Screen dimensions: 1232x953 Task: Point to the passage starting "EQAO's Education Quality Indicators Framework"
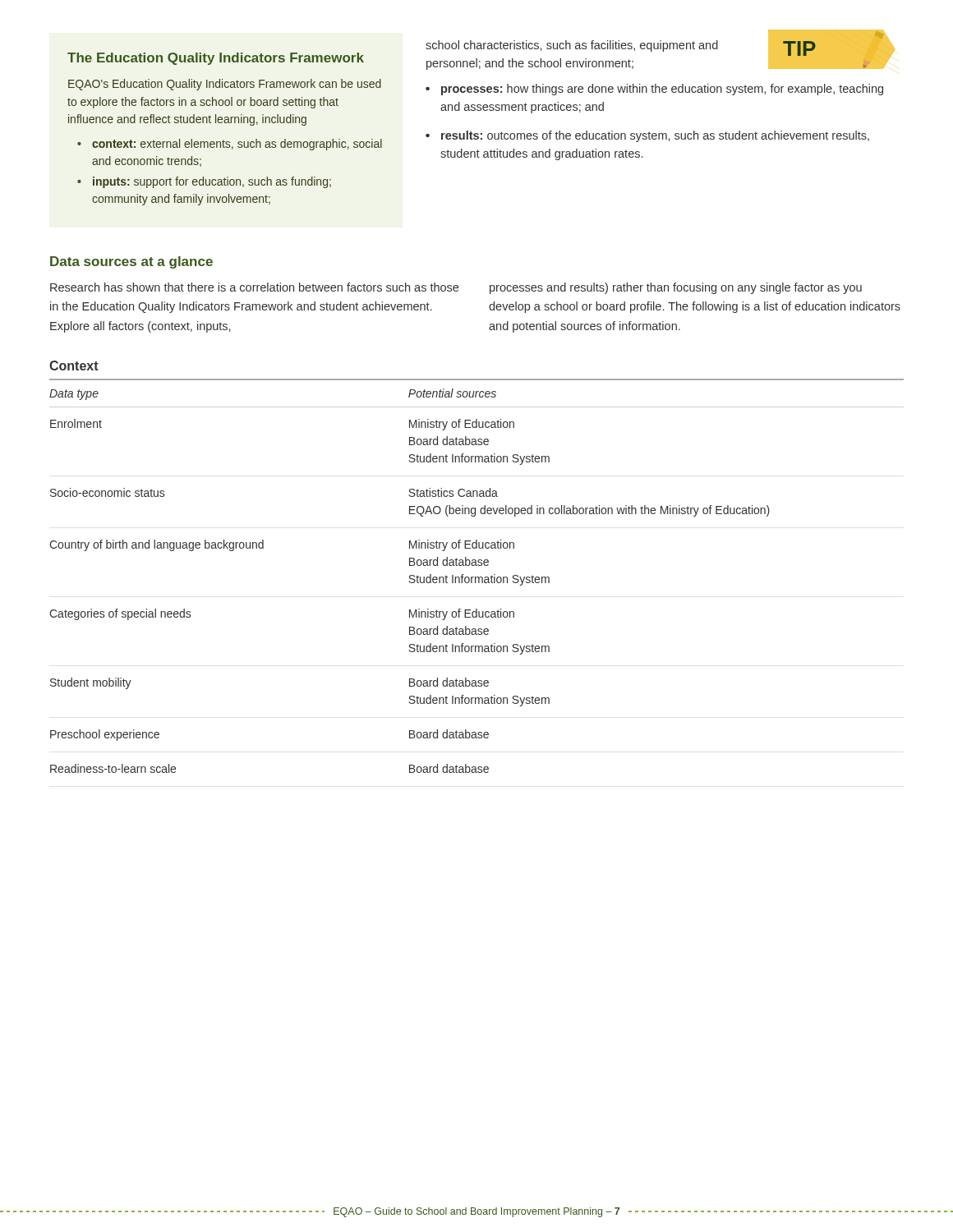(224, 102)
